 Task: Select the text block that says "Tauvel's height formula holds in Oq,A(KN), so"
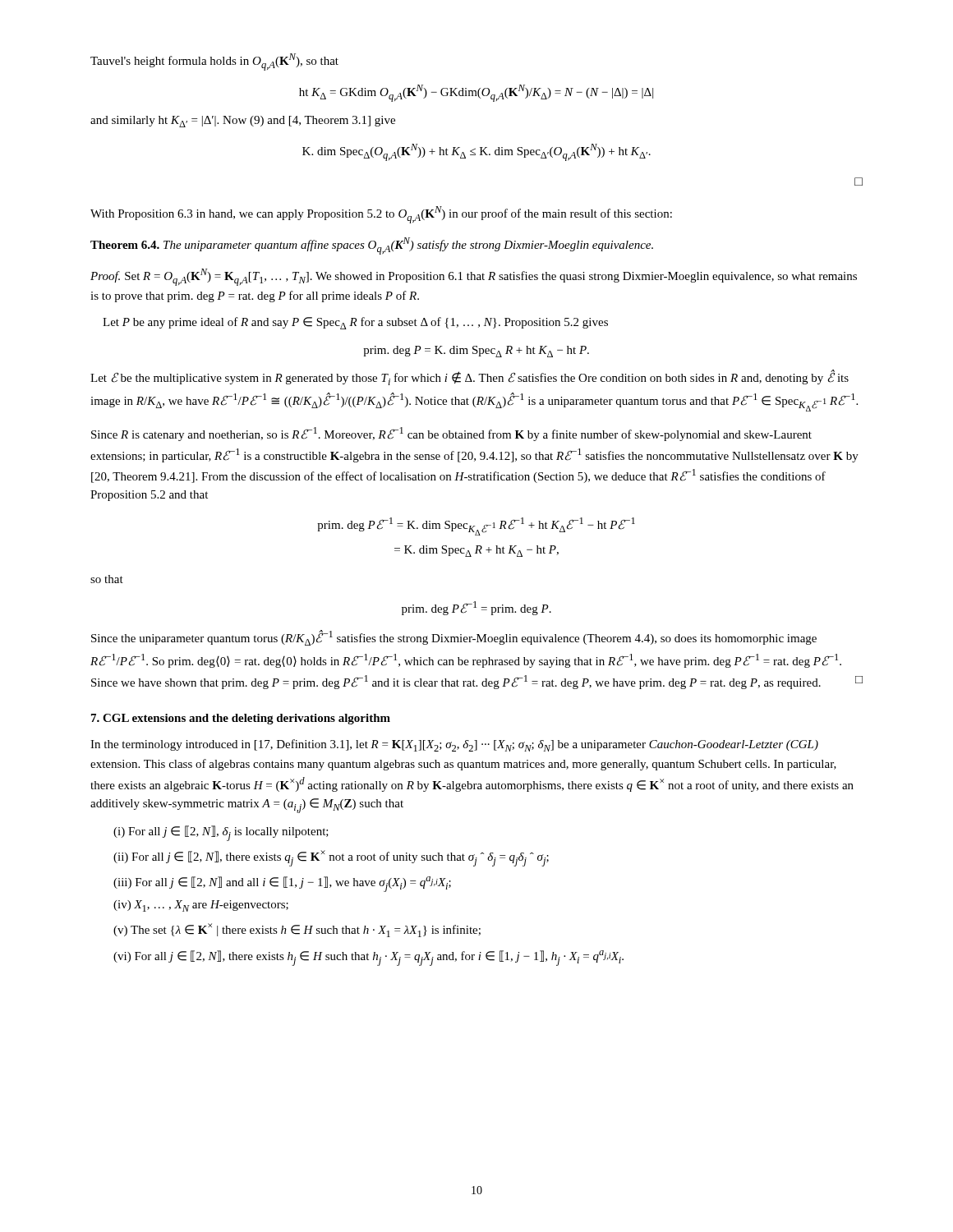(214, 61)
